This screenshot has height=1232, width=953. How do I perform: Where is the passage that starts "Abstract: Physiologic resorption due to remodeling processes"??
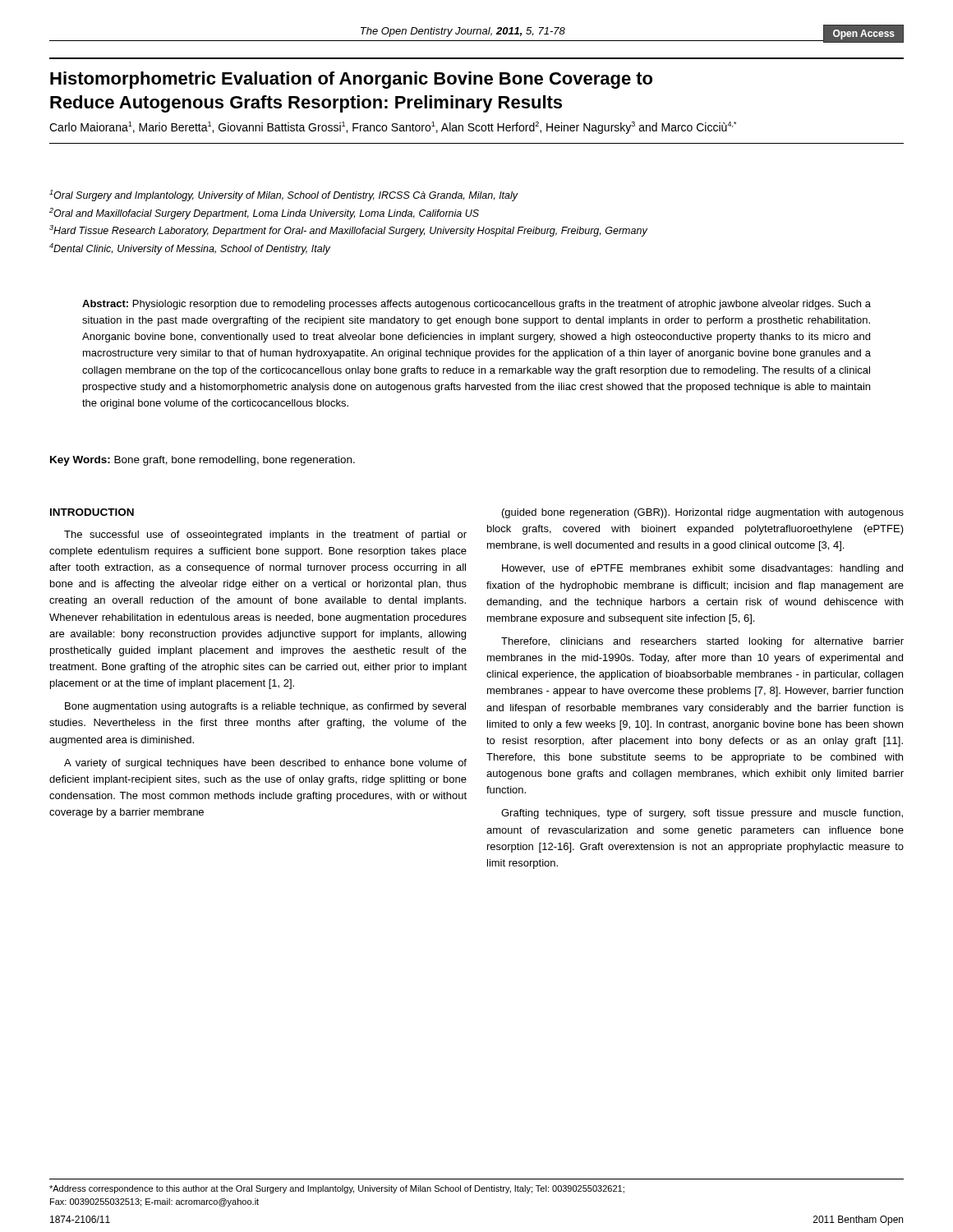tap(476, 353)
